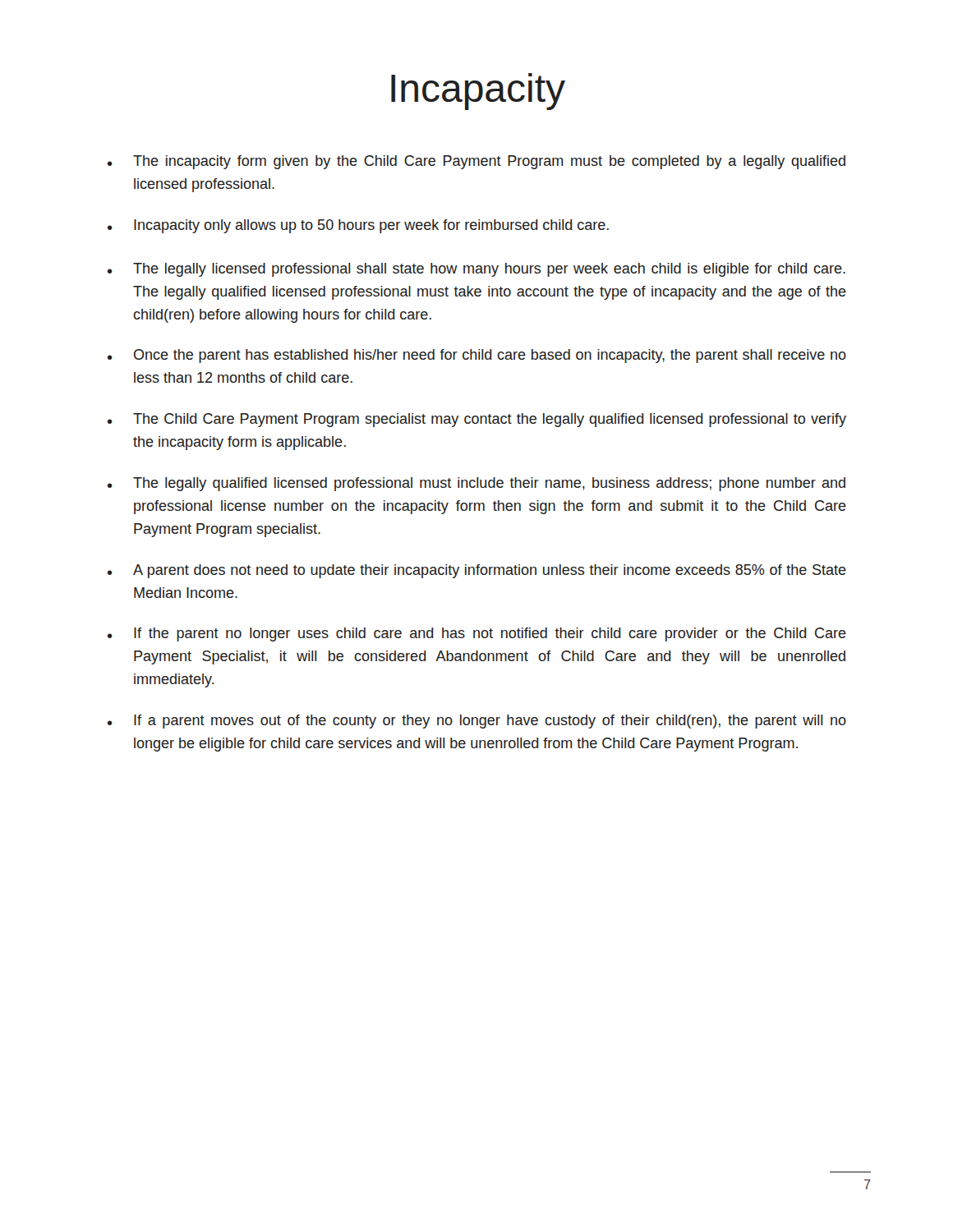The width and height of the screenshot is (953, 1232).
Task: Point to the text starting "• If the parent no"
Action: point(476,657)
